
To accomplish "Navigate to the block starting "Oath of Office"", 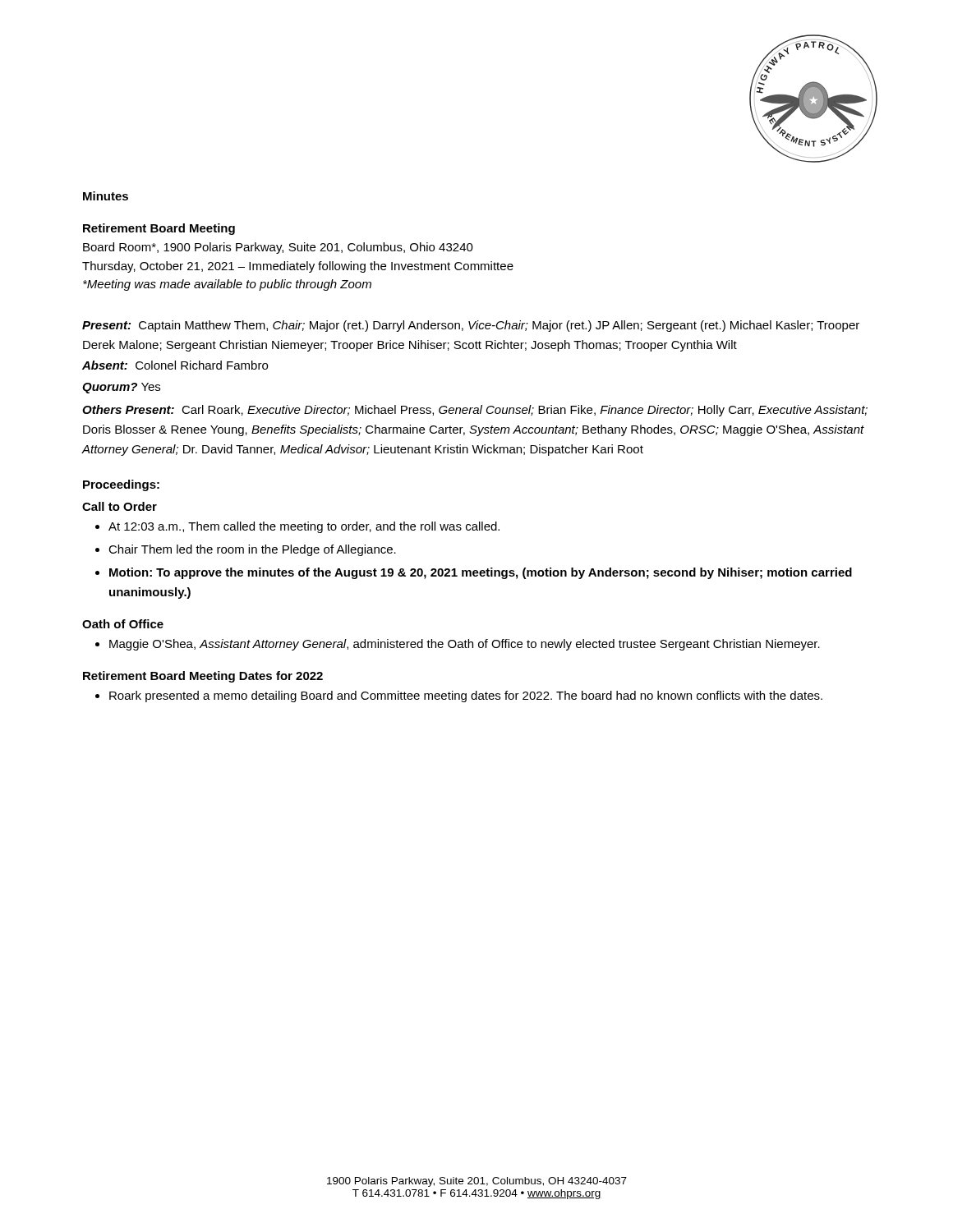I will [123, 623].
